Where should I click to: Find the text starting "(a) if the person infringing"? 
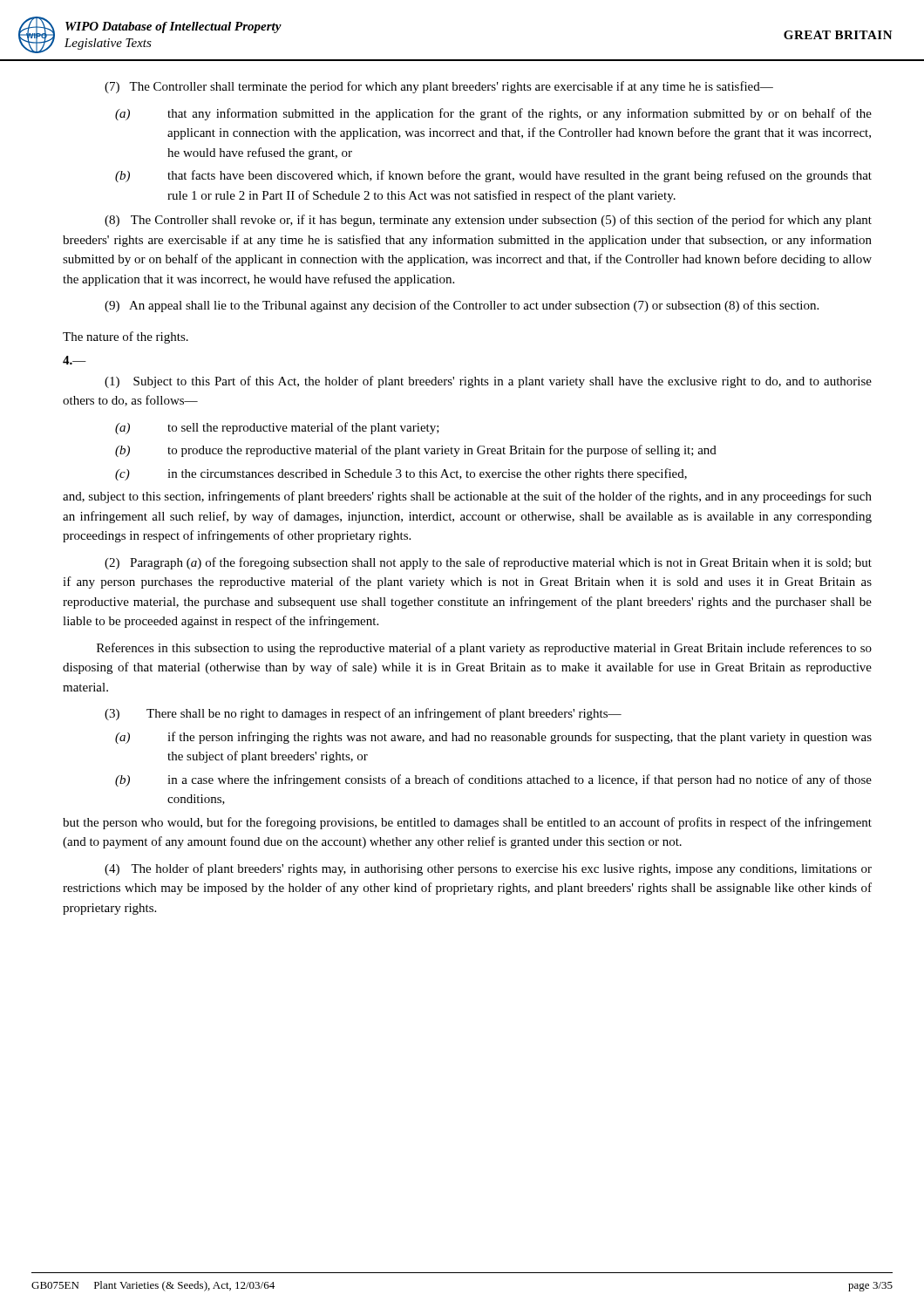click(x=467, y=746)
